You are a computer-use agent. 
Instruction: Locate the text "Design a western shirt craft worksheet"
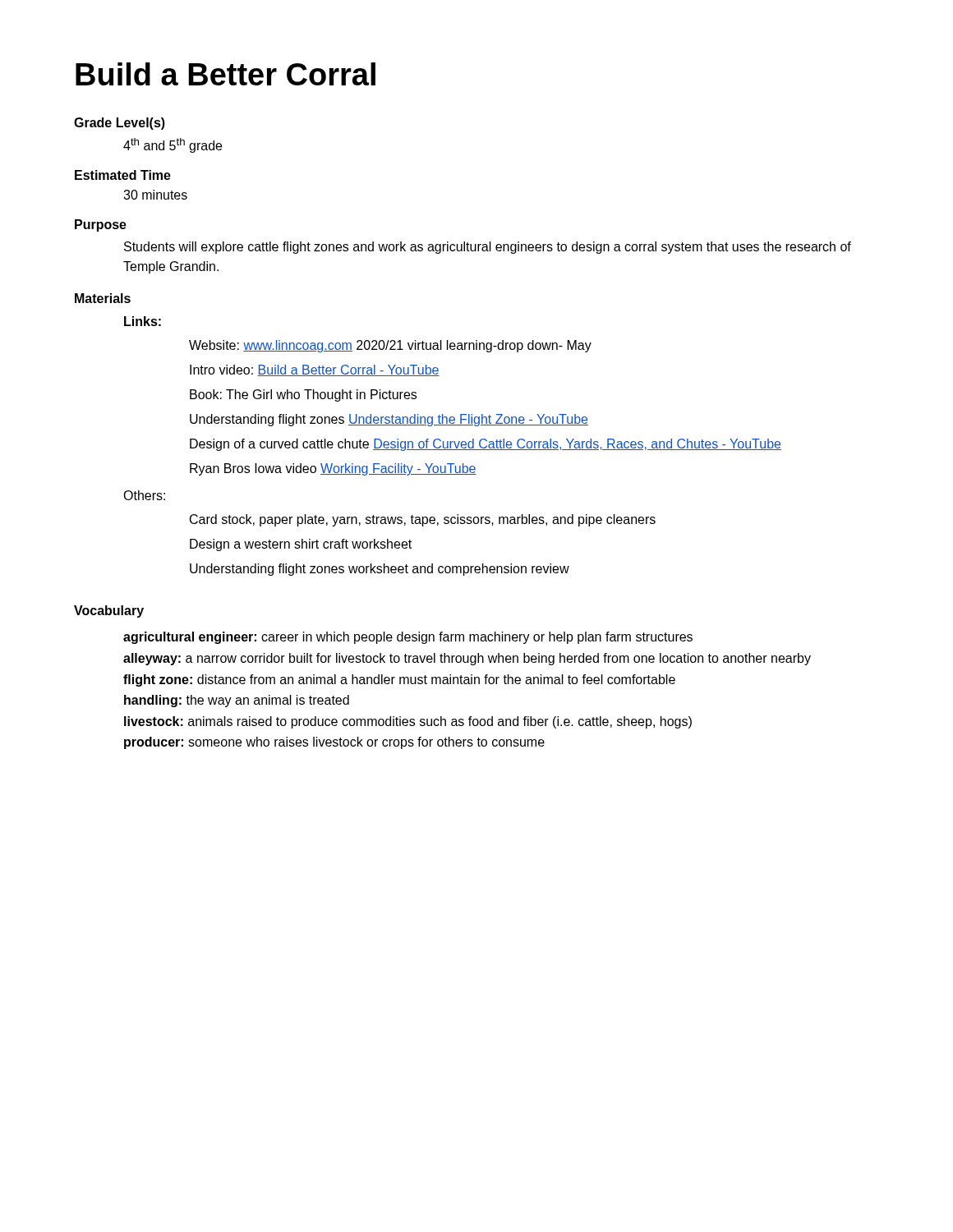click(x=300, y=544)
